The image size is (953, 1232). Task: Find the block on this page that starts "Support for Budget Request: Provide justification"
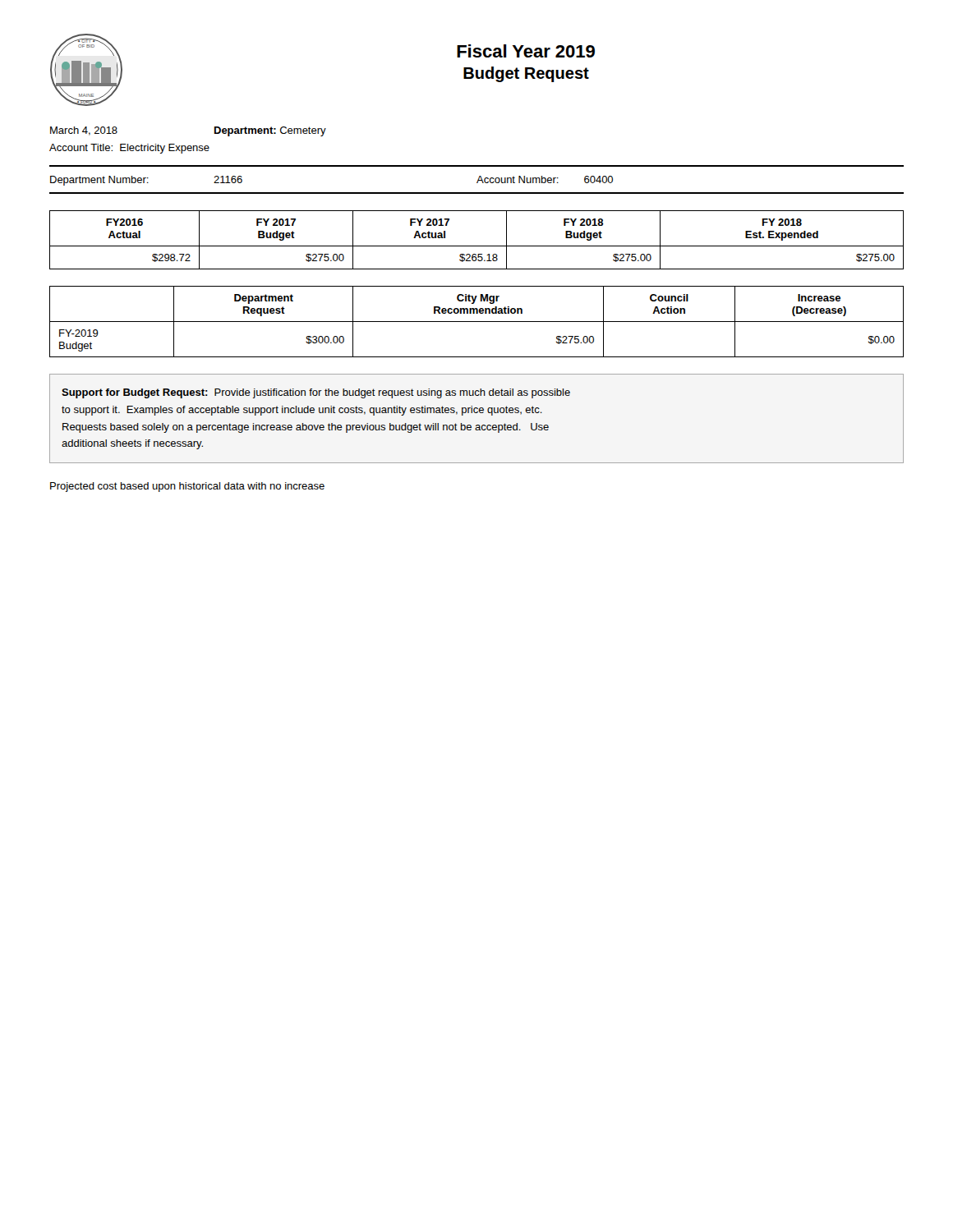pyautogui.click(x=316, y=418)
